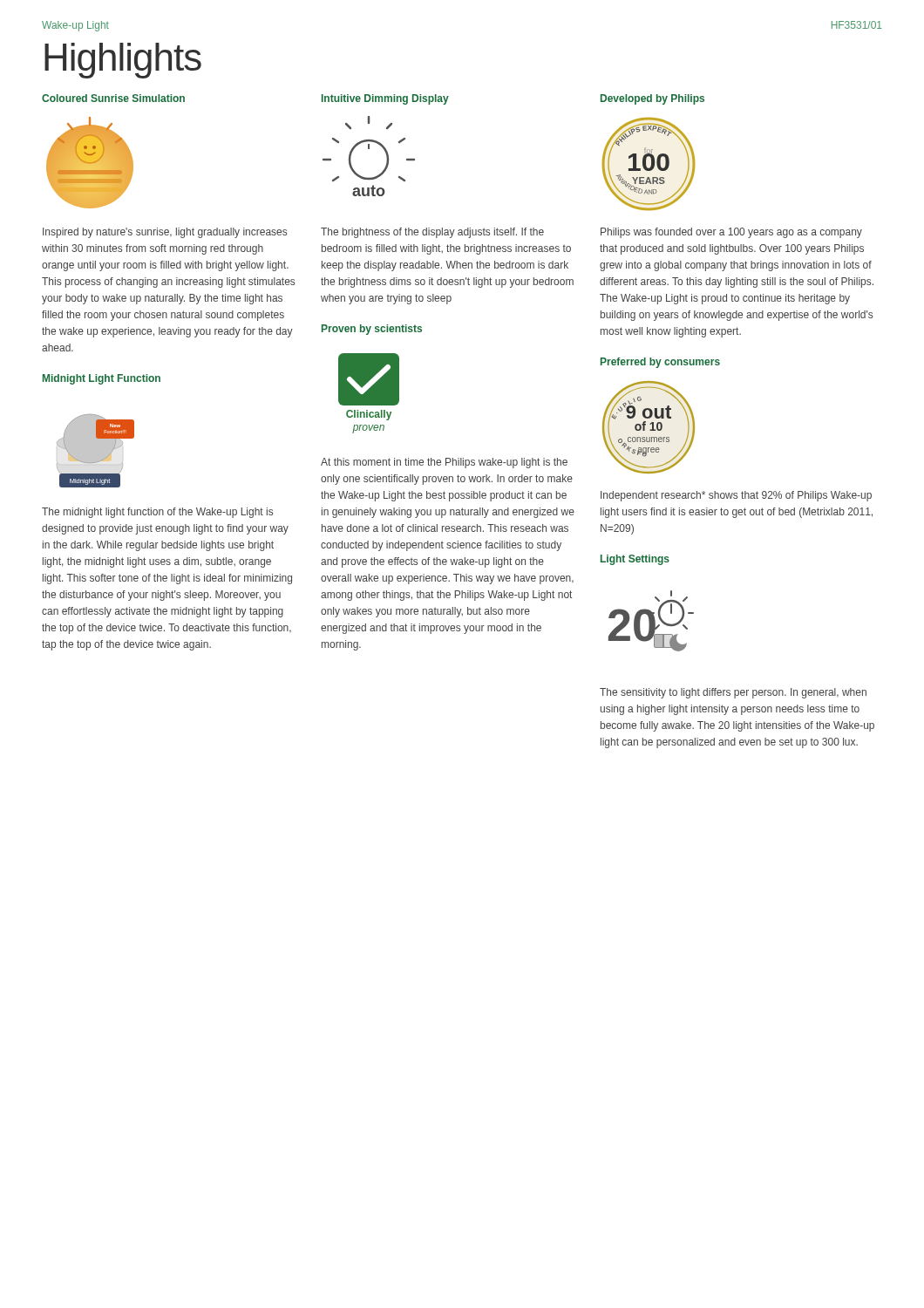Find the block on this page that starts "At this moment in time"
The height and width of the screenshot is (1308, 924).
coord(448,553)
